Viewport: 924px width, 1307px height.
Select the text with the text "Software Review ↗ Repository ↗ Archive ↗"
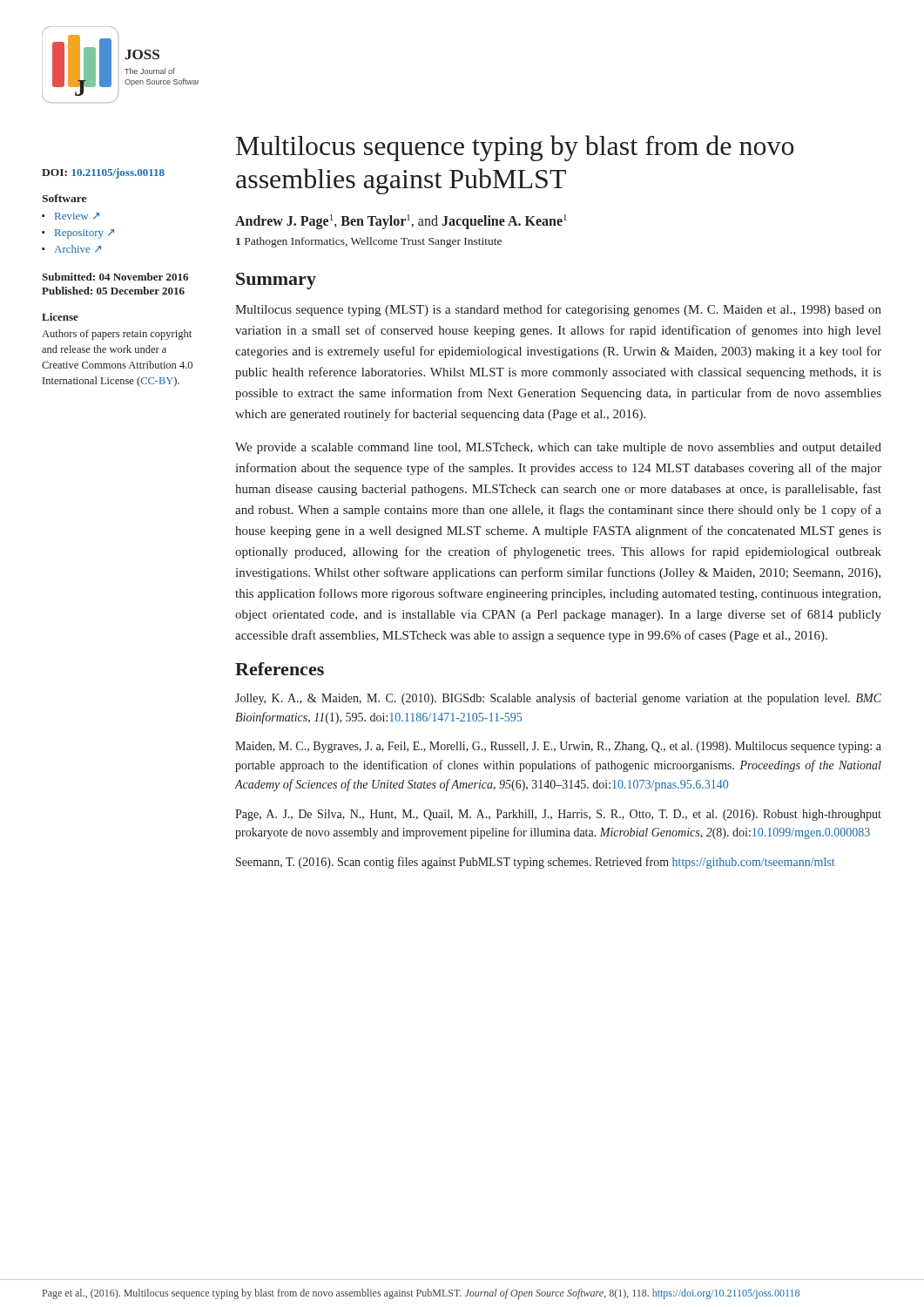pos(122,224)
